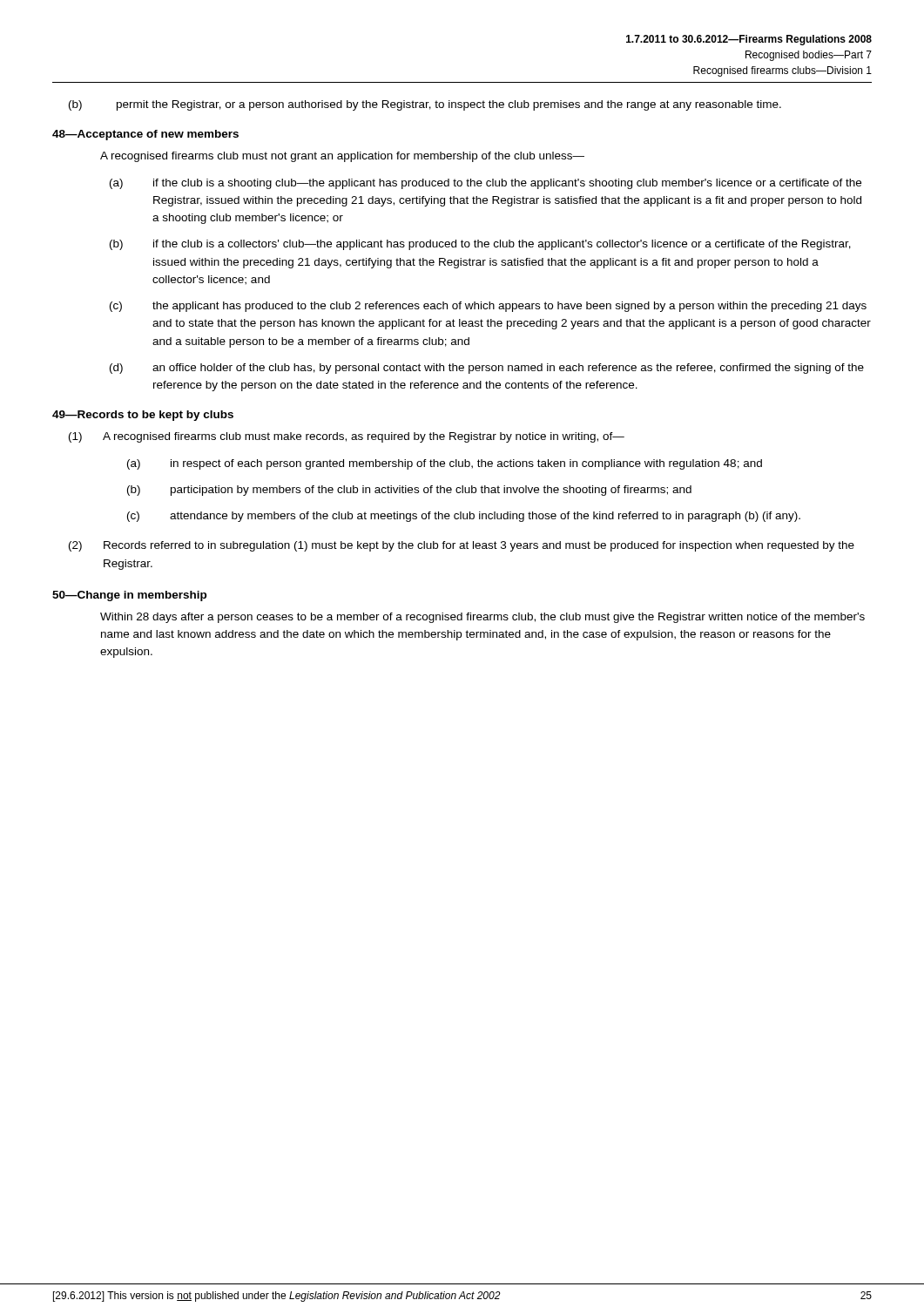
Task: Navigate to the text starting "49—Records to be"
Action: 143,415
